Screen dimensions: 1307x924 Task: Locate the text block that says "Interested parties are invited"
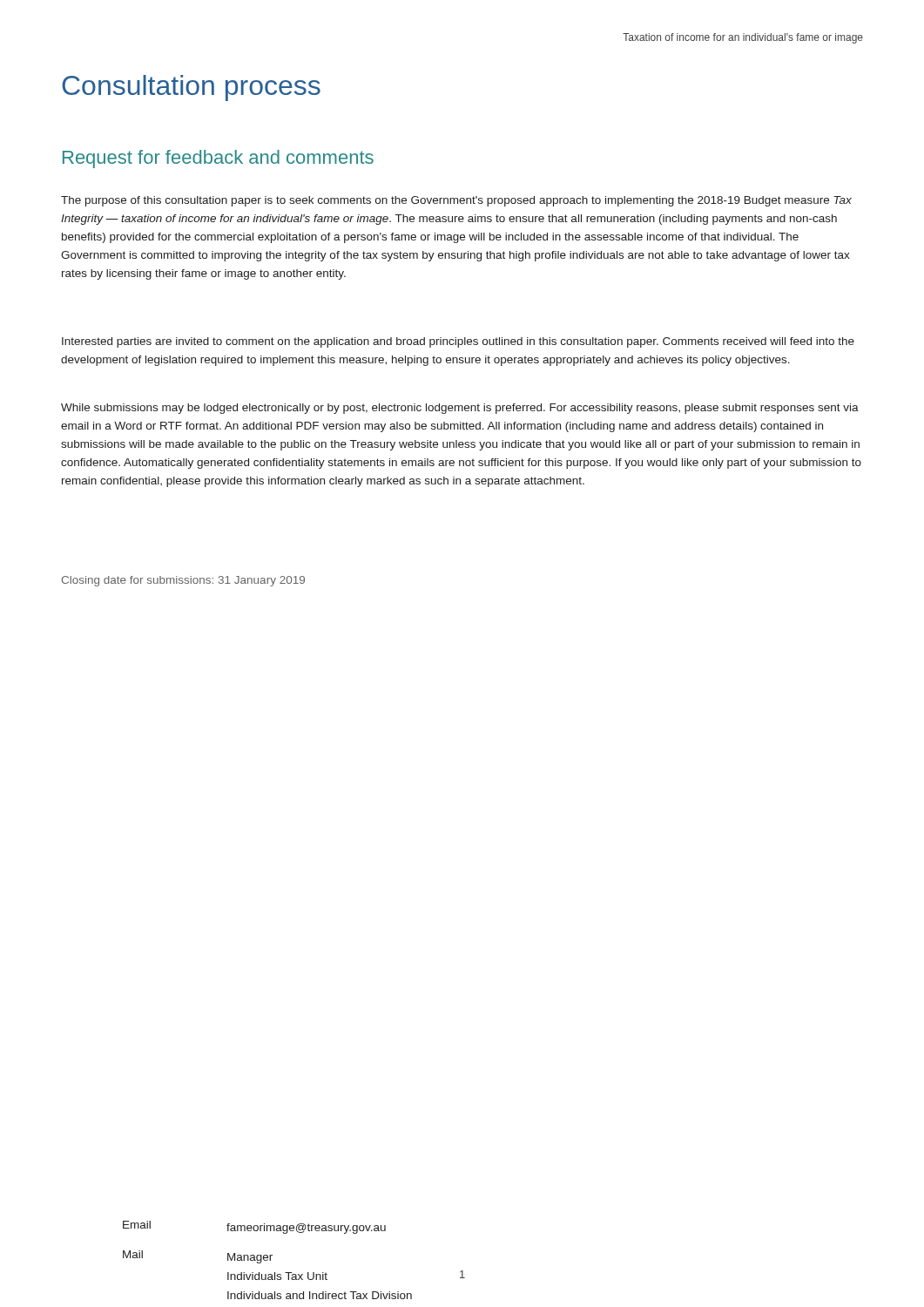[x=458, y=350]
